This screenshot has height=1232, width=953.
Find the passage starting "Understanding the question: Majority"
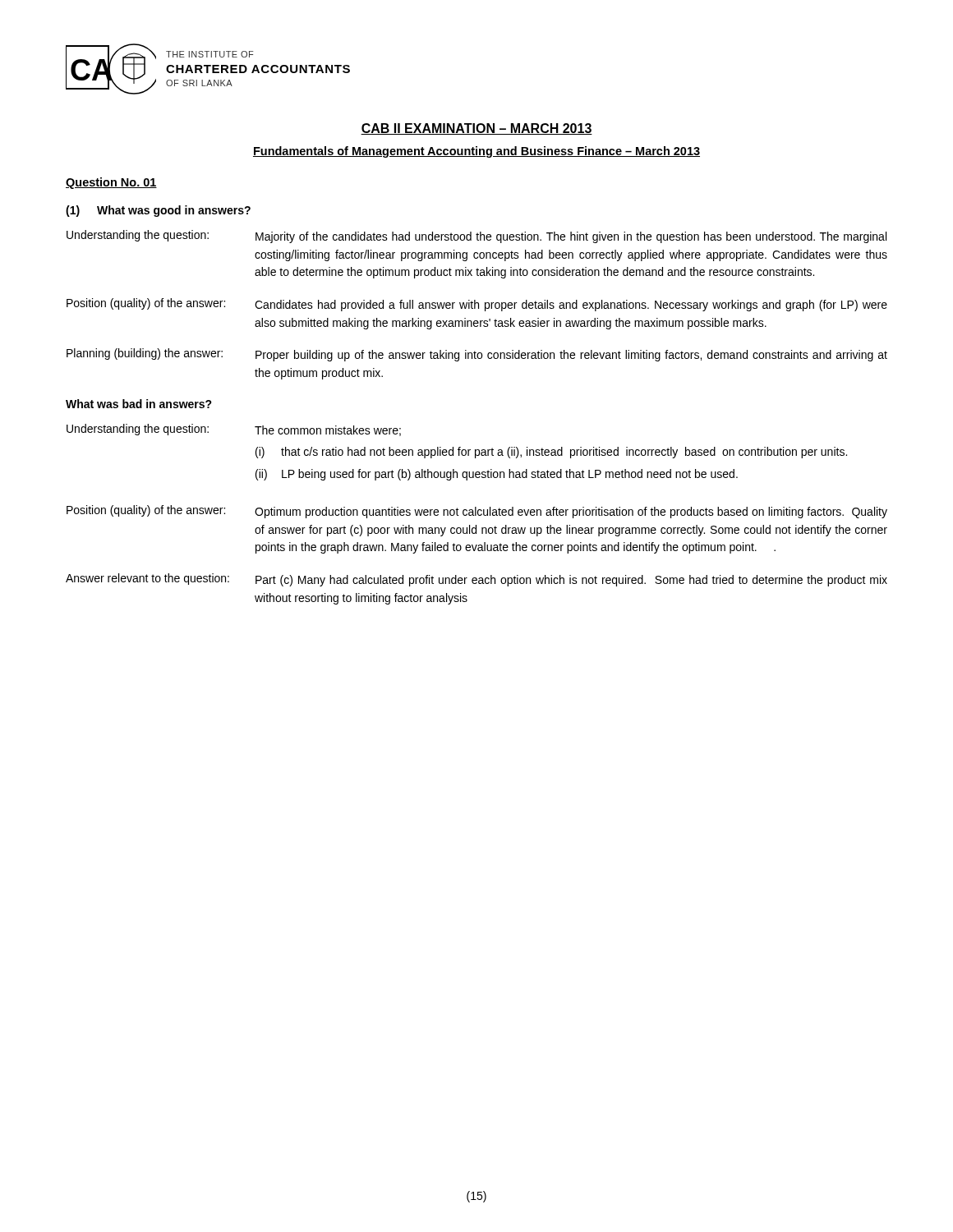(476, 255)
